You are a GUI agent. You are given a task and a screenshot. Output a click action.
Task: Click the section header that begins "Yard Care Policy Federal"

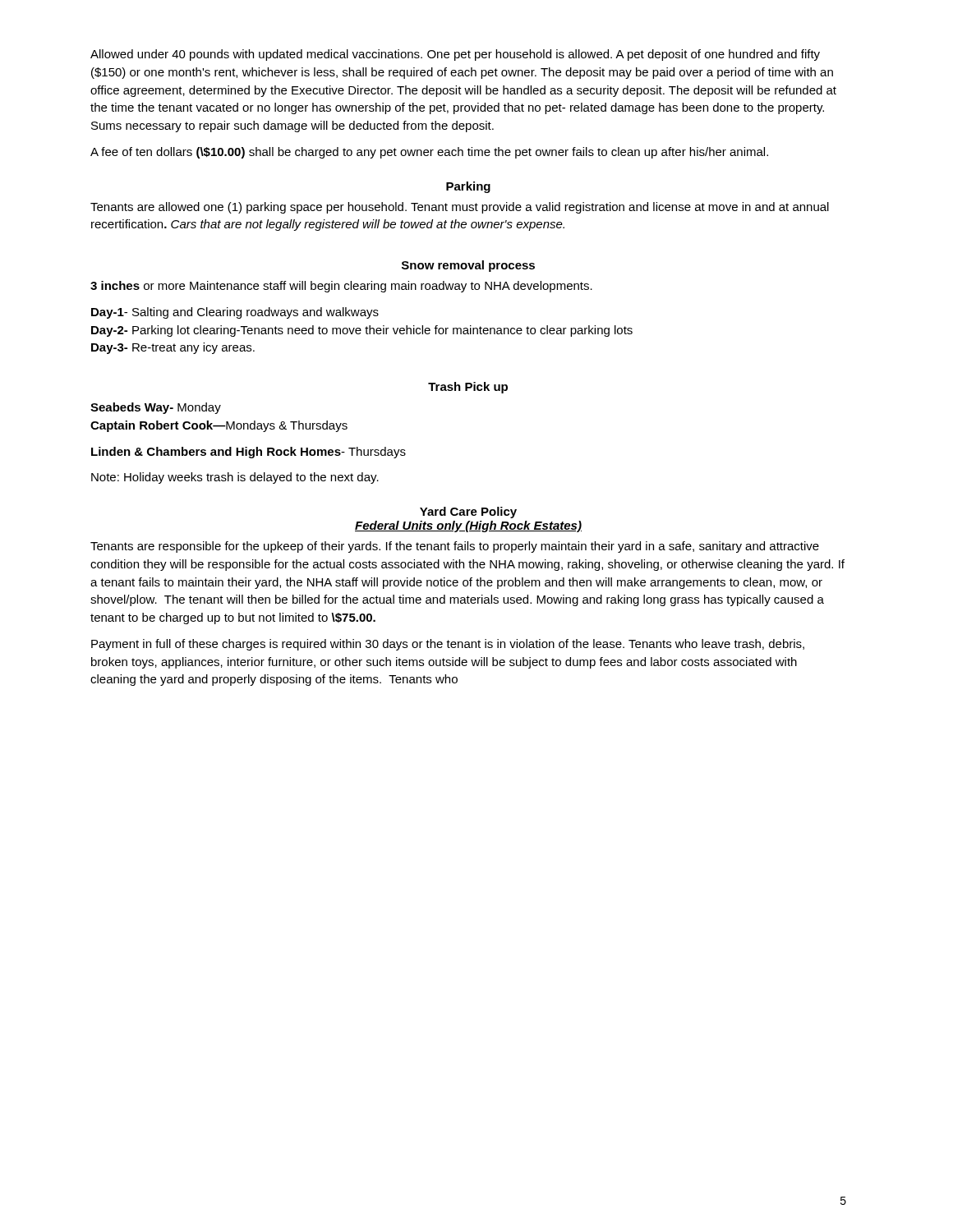click(x=468, y=518)
